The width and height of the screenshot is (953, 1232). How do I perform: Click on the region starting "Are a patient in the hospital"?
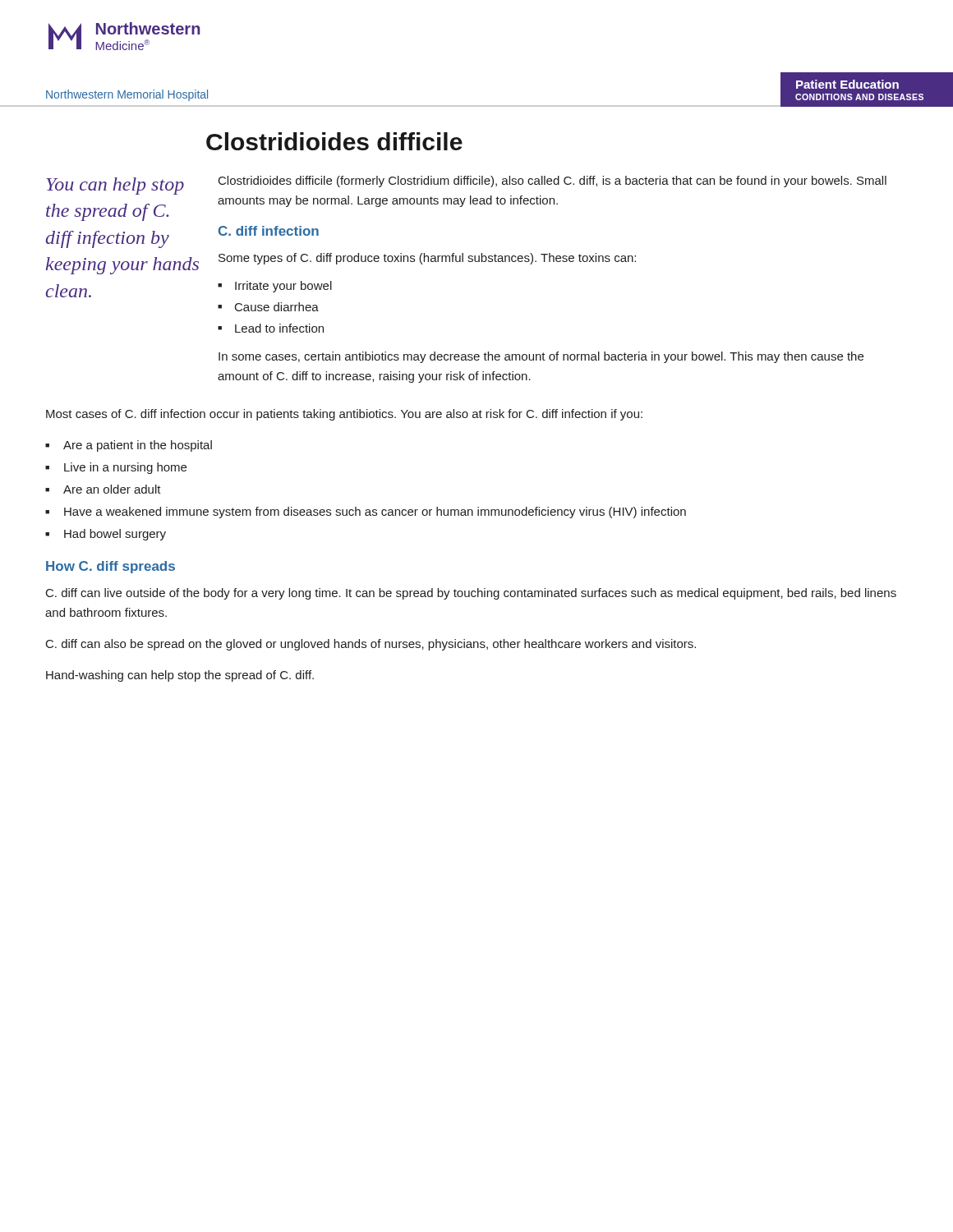click(x=138, y=445)
